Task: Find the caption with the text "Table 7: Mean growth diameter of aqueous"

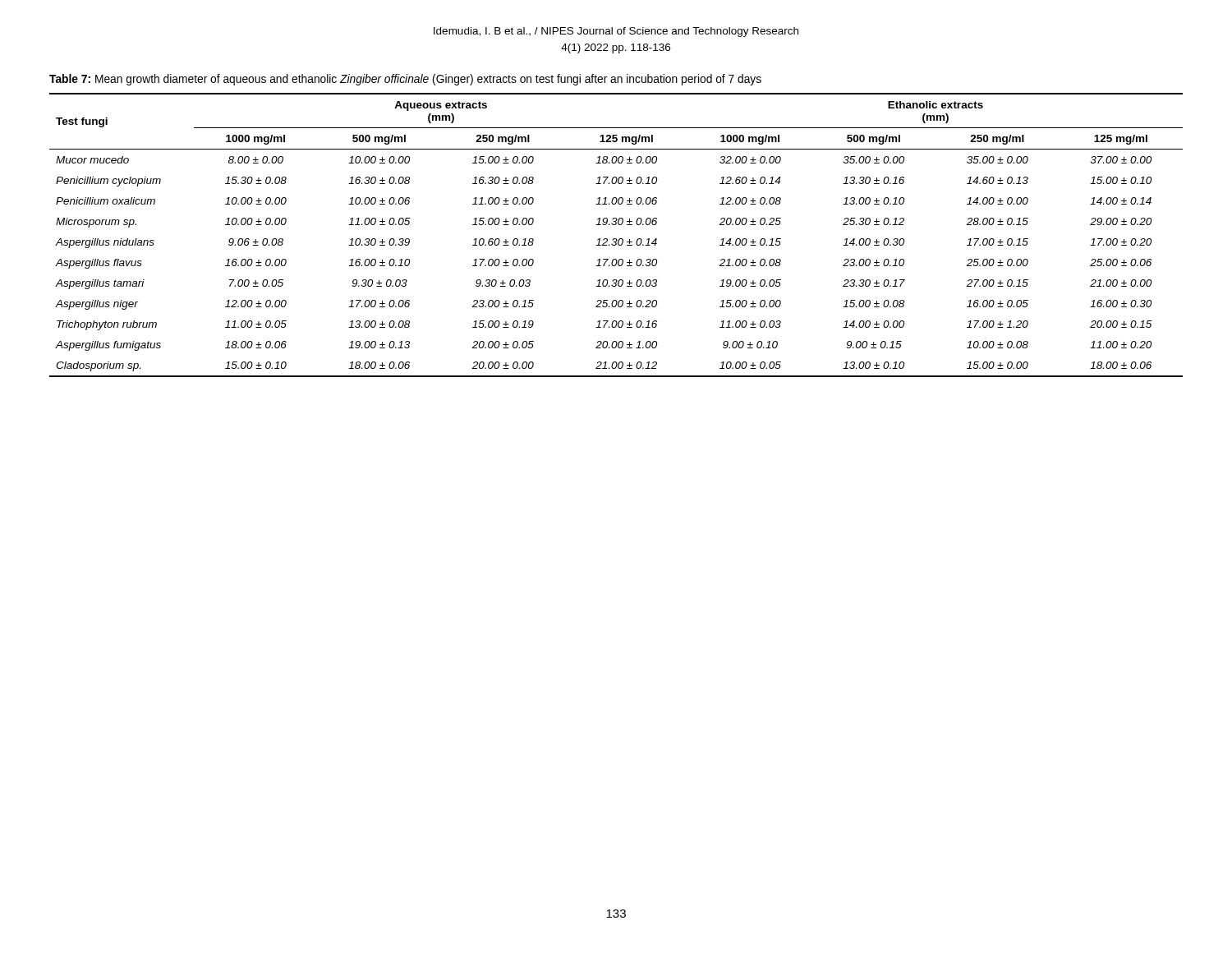Action: click(x=405, y=79)
